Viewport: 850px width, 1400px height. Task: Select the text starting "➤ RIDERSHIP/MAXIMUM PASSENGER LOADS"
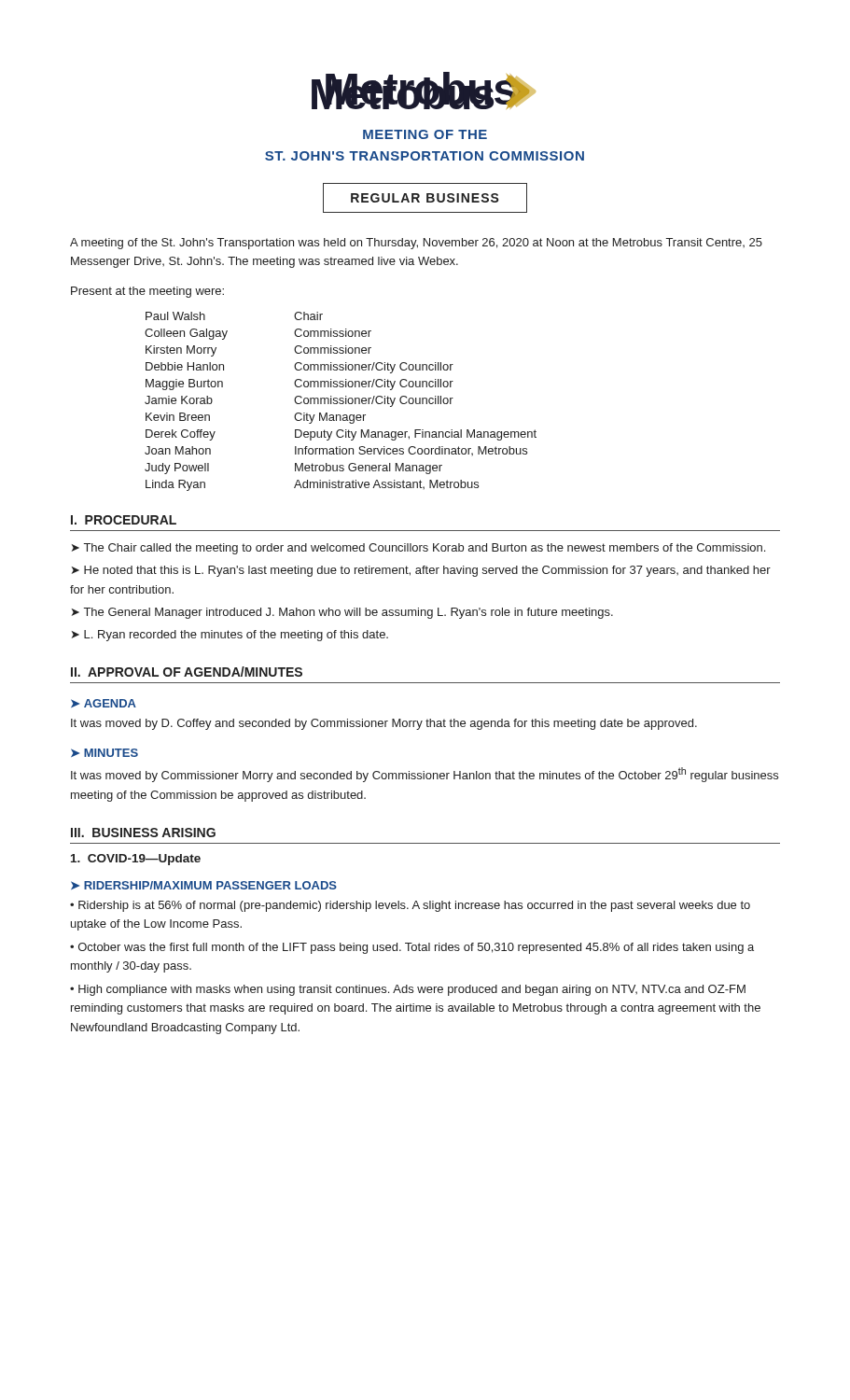coord(203,885)
